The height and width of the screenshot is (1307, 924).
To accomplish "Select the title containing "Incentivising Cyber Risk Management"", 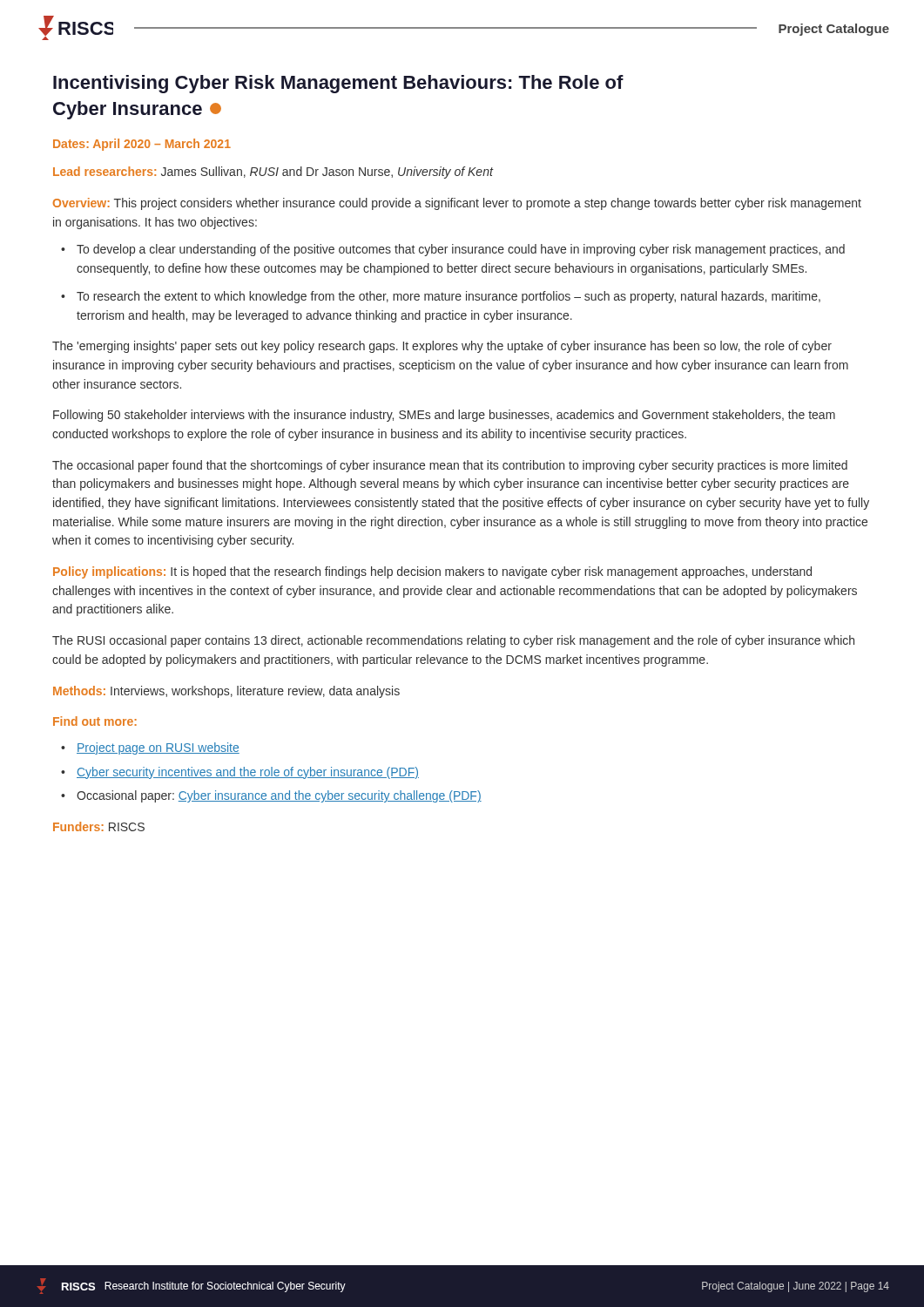I will [x=338, y=95].
